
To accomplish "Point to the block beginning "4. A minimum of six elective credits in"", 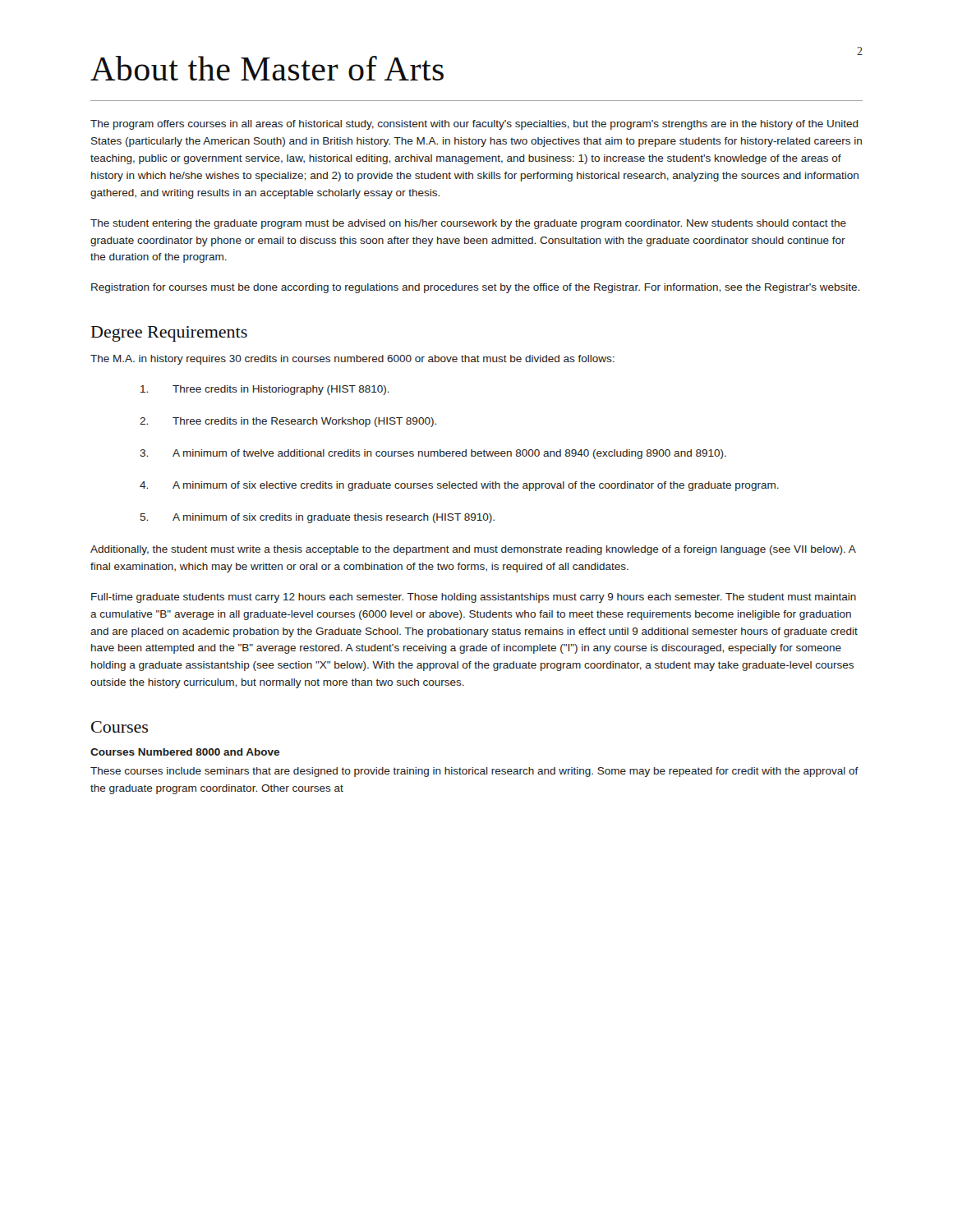I will (459, 486).
